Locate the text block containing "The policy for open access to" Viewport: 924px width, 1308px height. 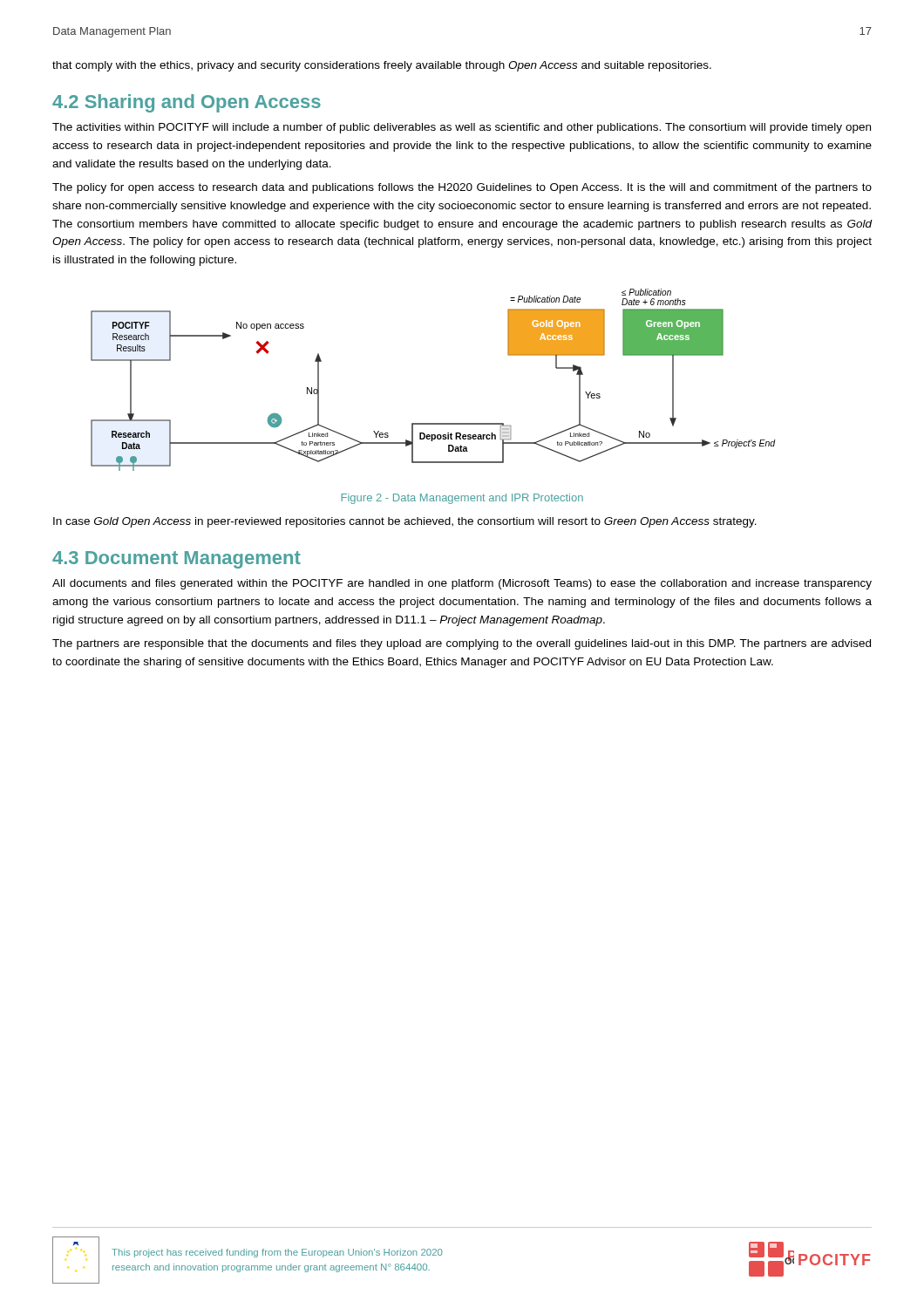462,223
